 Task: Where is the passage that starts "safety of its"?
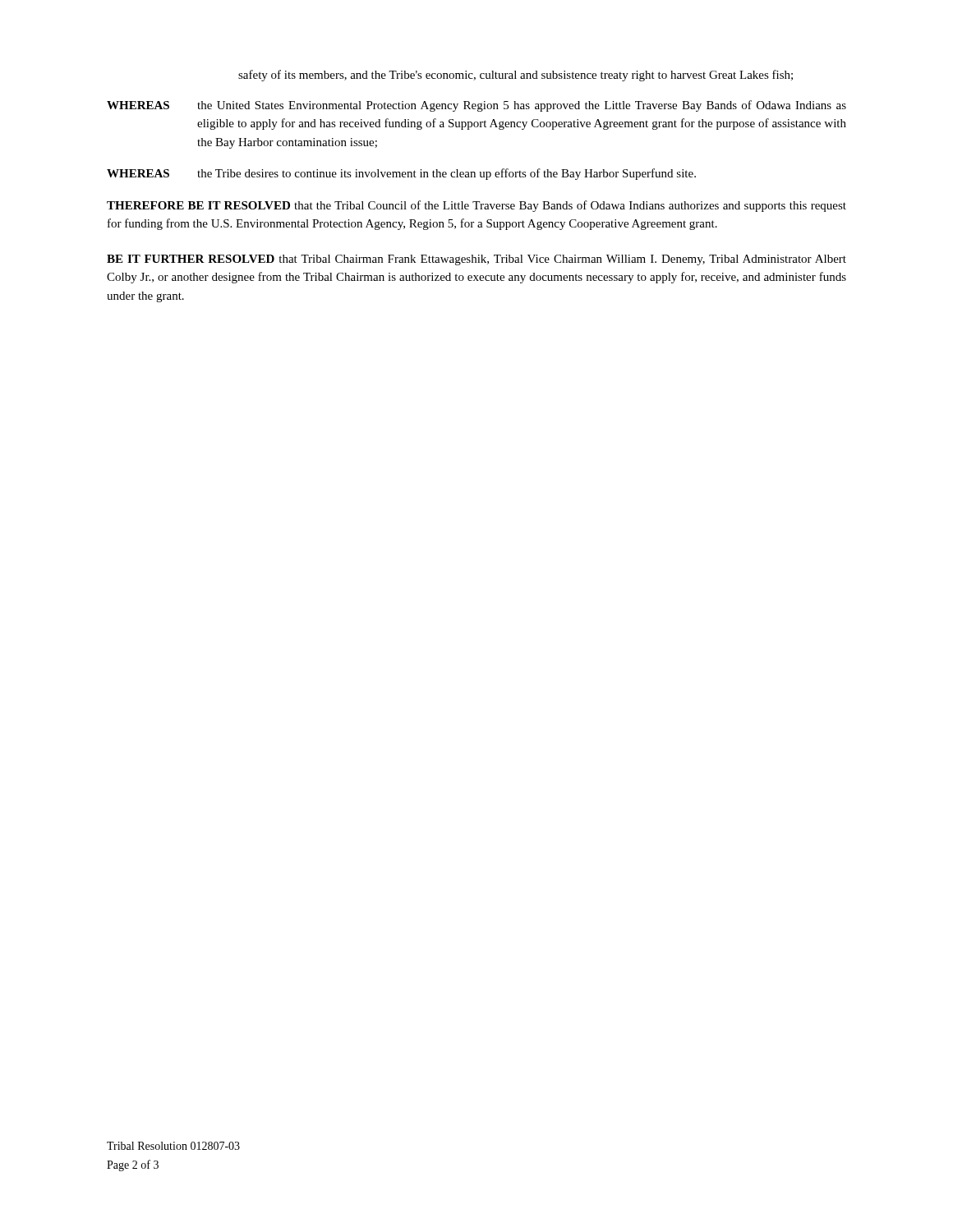tap(516, 75)
